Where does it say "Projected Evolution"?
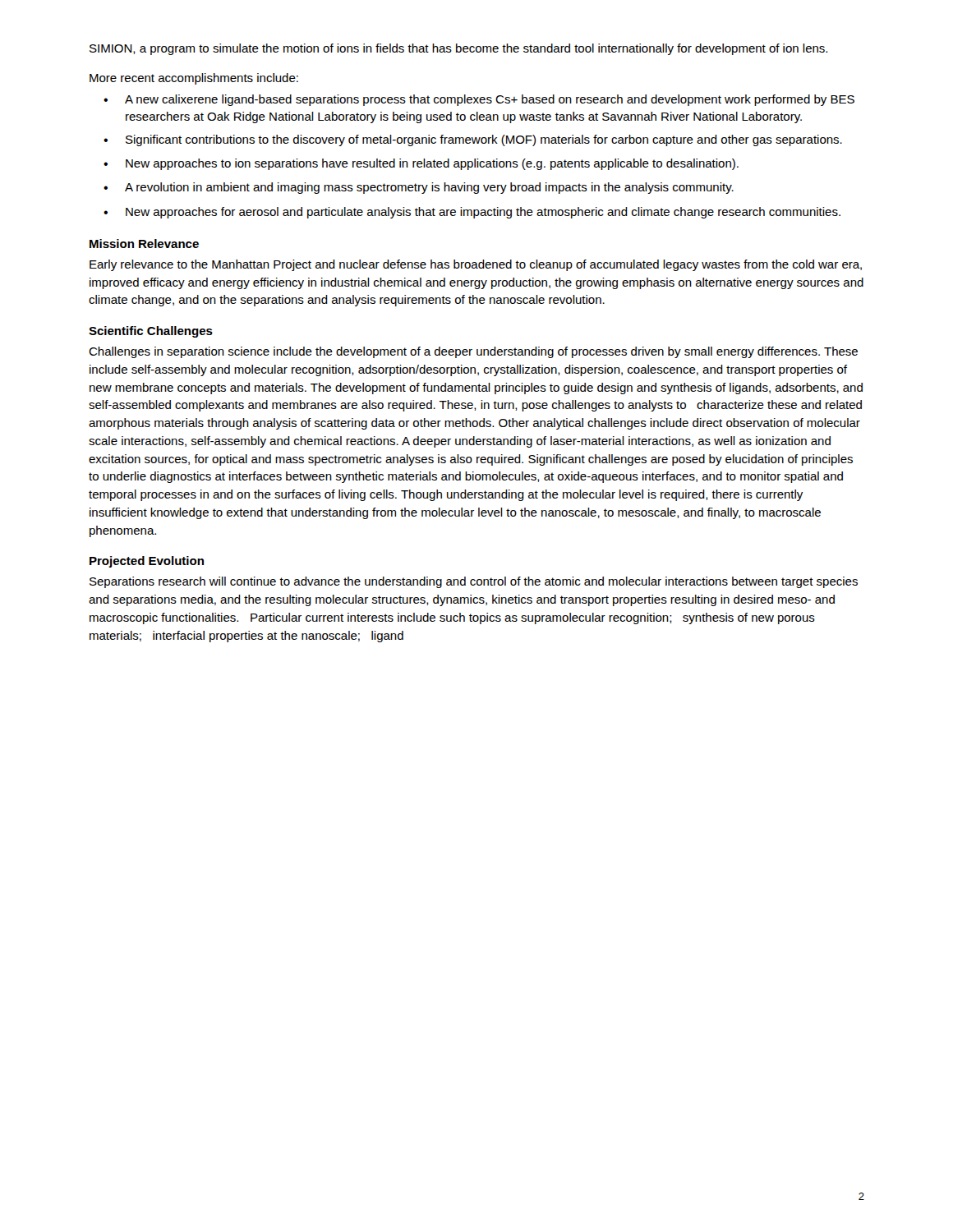Screen dimensions: 1232x953 (147, 561)
